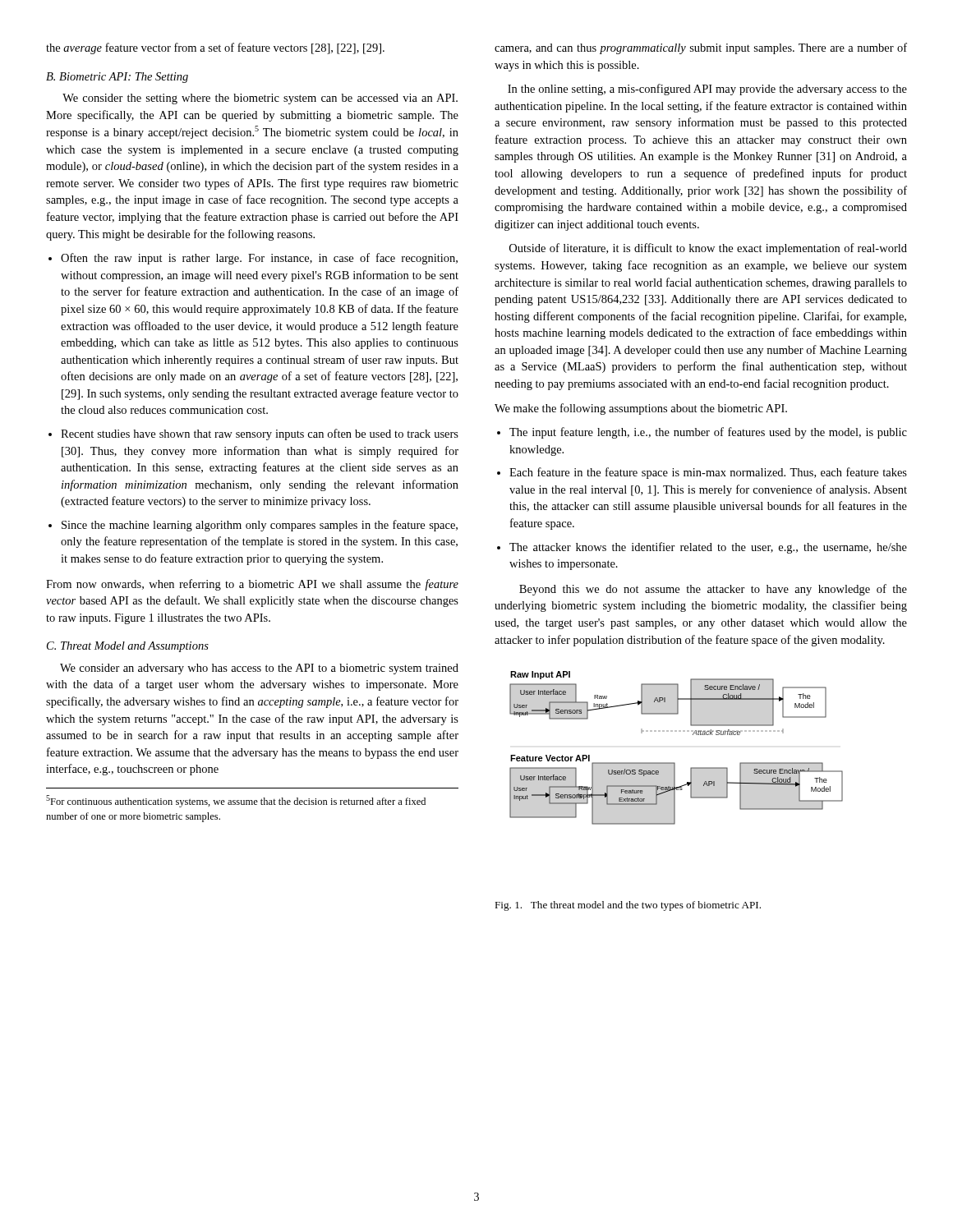Find the element starting "We make the following assumptions about the"
The width and height of the screenshot is (953, 1232).
pos(701,408)
